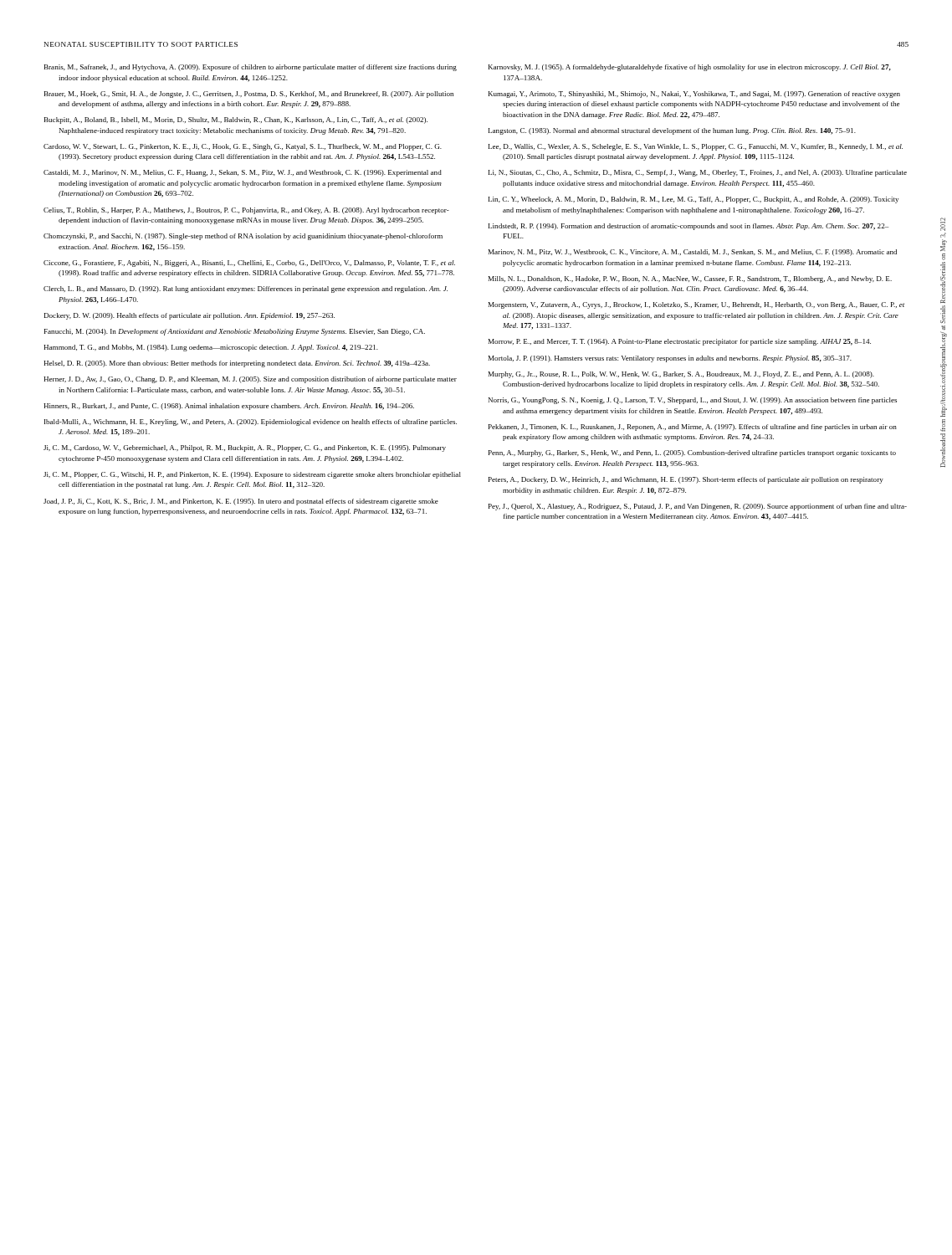Viewport: 952px width, 1255px height.
Task: Where is the passage that starts "Langston, C. (1983). Normal and"?
Action: [x=698, y=131]
